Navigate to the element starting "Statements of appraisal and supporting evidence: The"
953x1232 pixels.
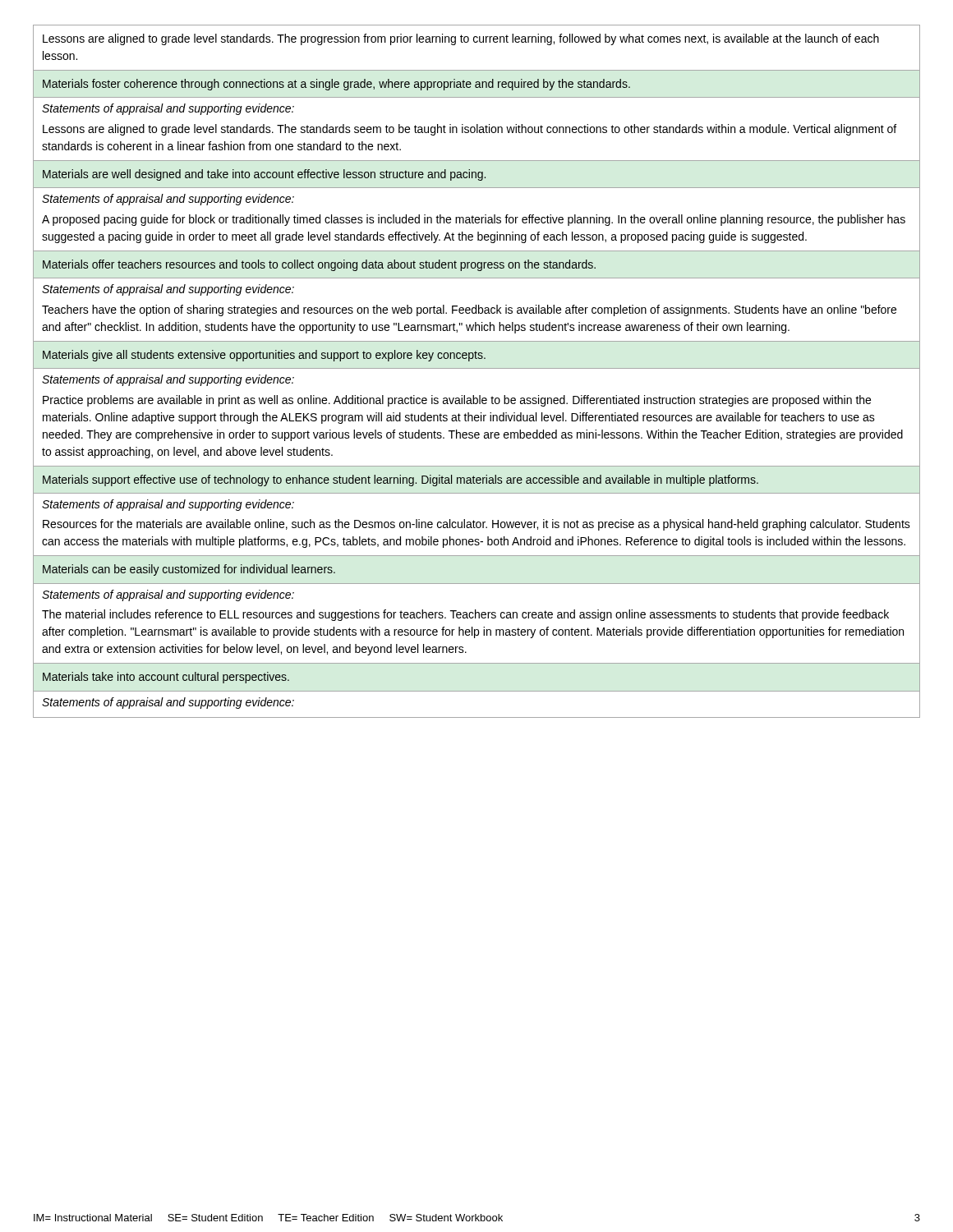click(476, 623)
